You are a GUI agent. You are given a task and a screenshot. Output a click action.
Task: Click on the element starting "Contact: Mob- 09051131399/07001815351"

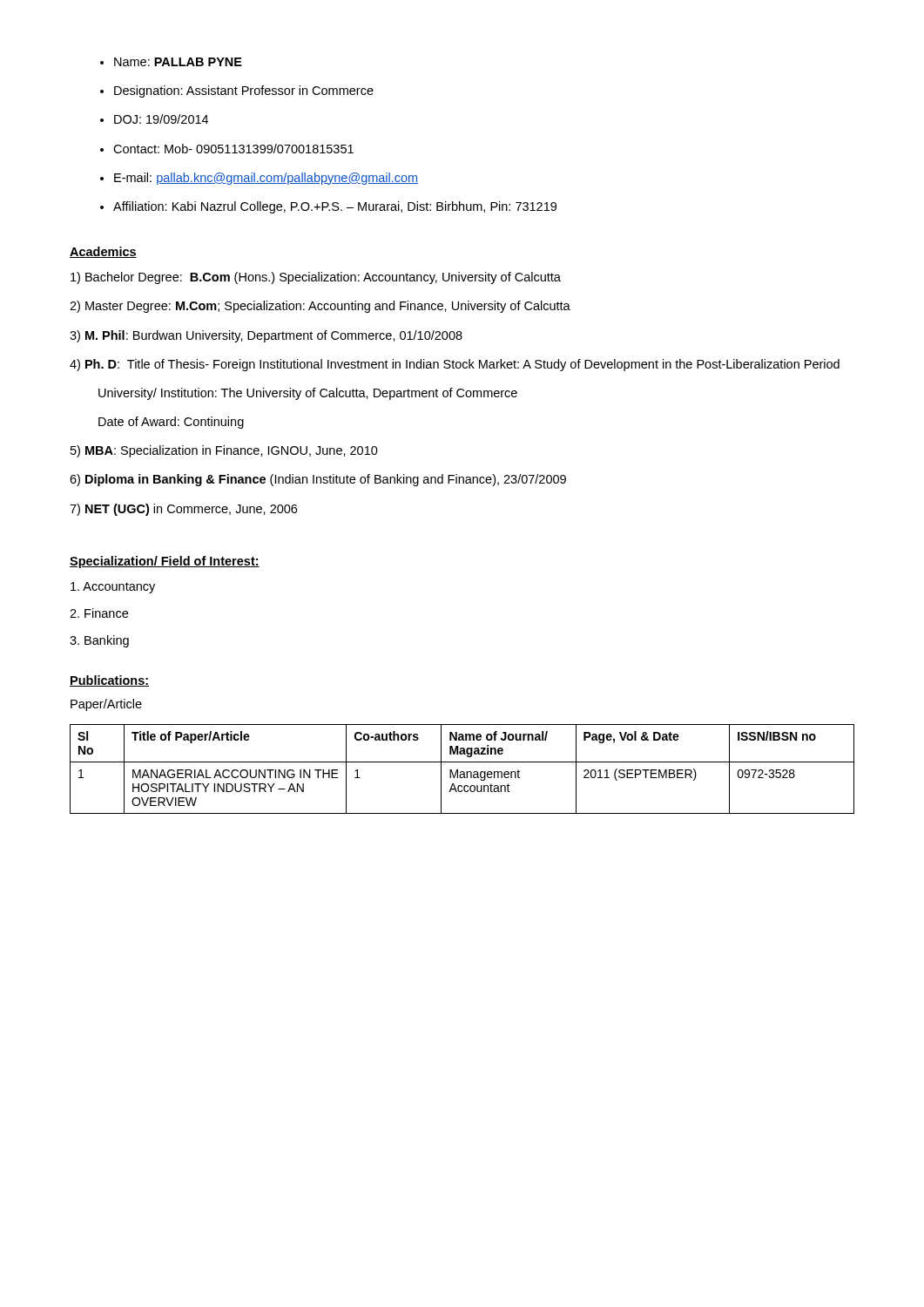point(234,149)
